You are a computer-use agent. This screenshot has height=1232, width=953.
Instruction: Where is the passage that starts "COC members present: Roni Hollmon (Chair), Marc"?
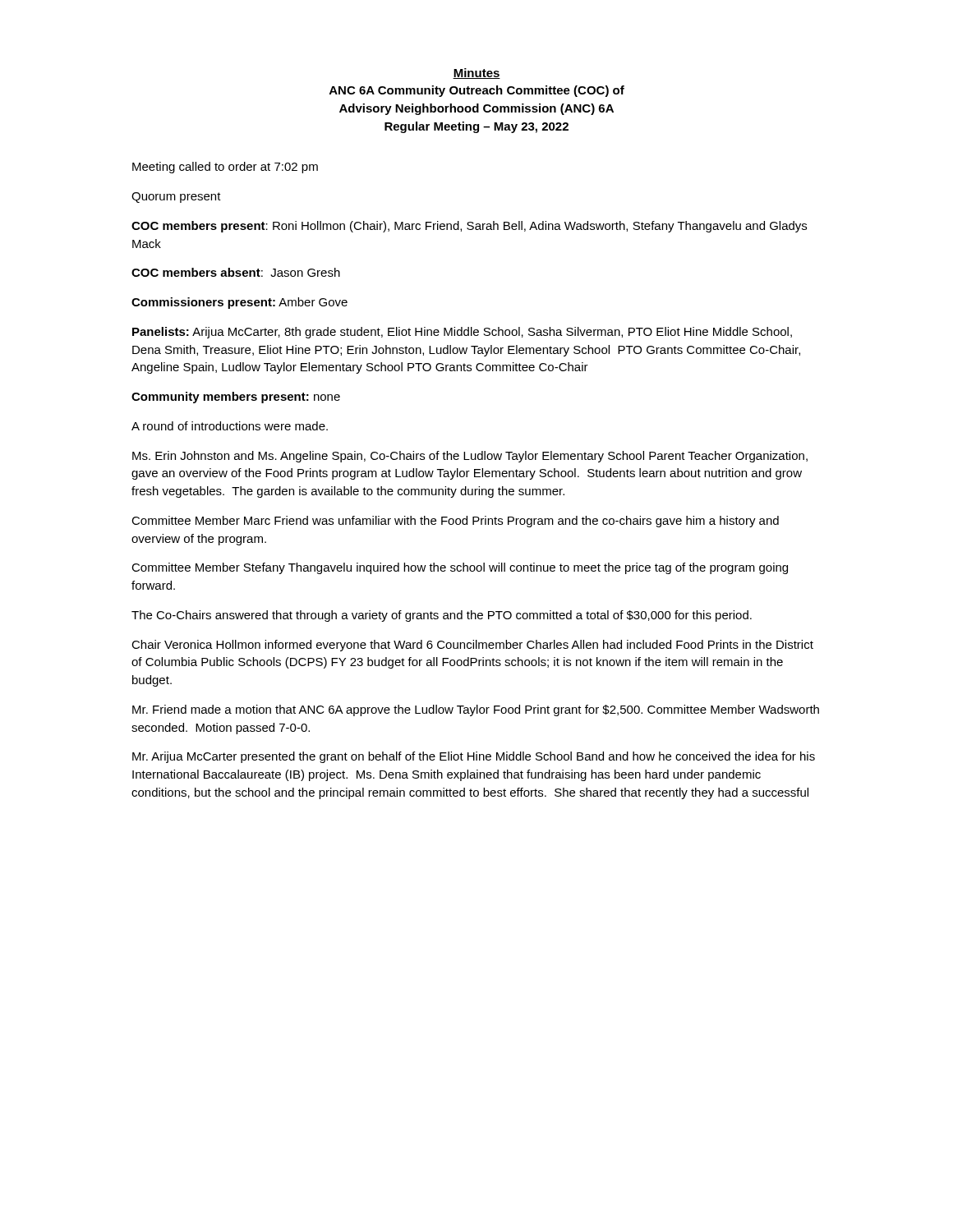[x=469, y=234]
